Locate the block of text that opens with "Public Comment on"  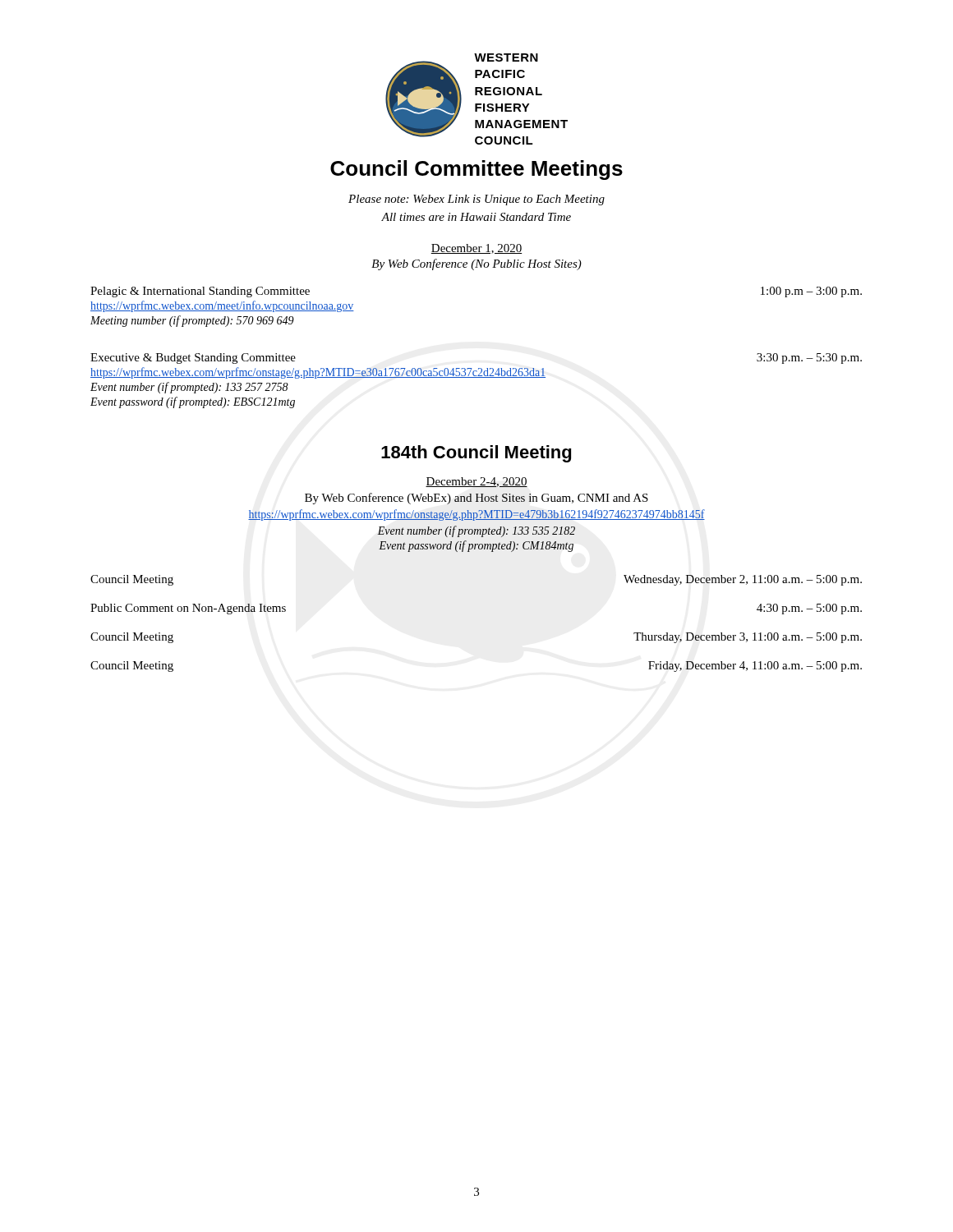[187, 609]
